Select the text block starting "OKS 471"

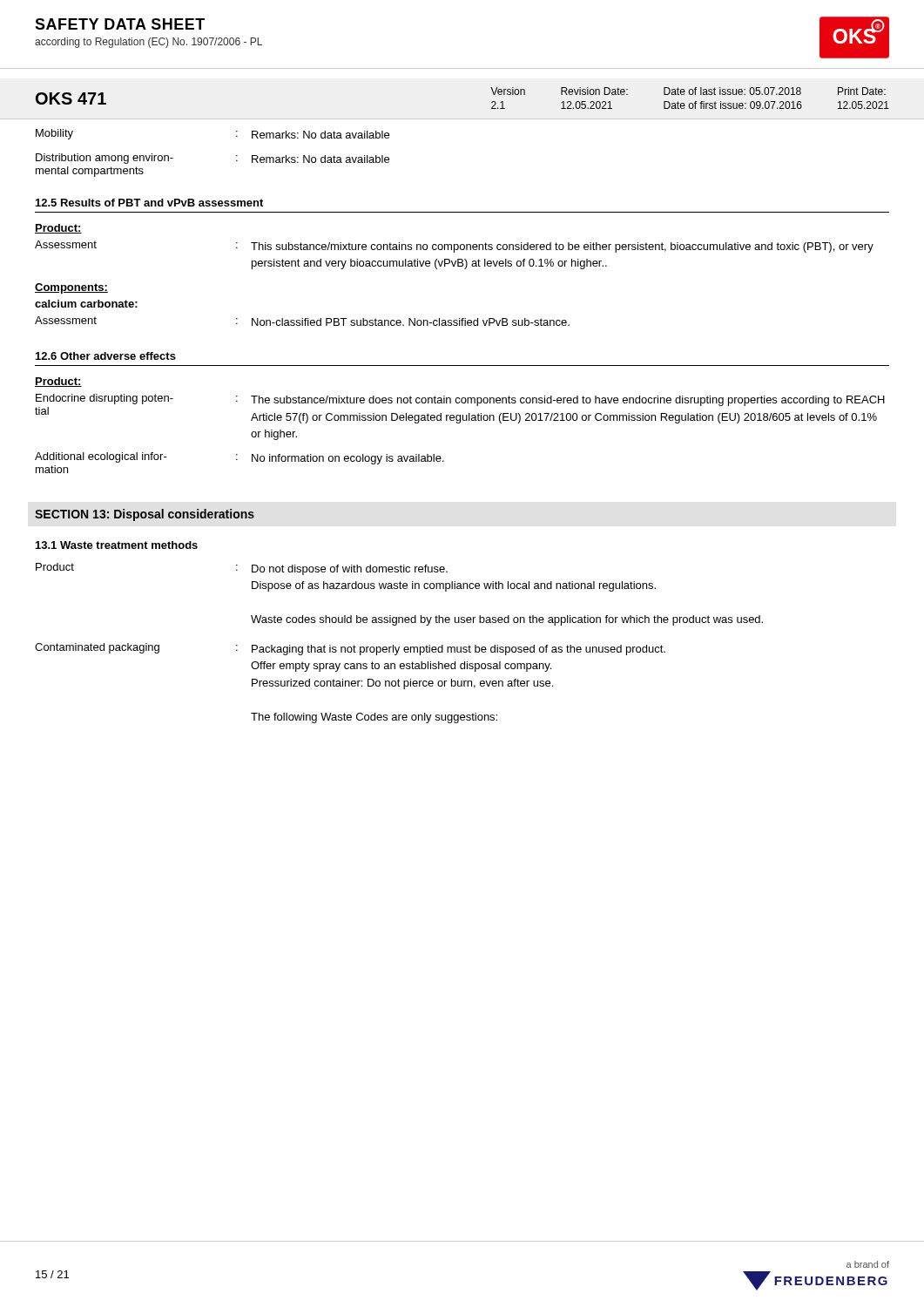point(71,98)
